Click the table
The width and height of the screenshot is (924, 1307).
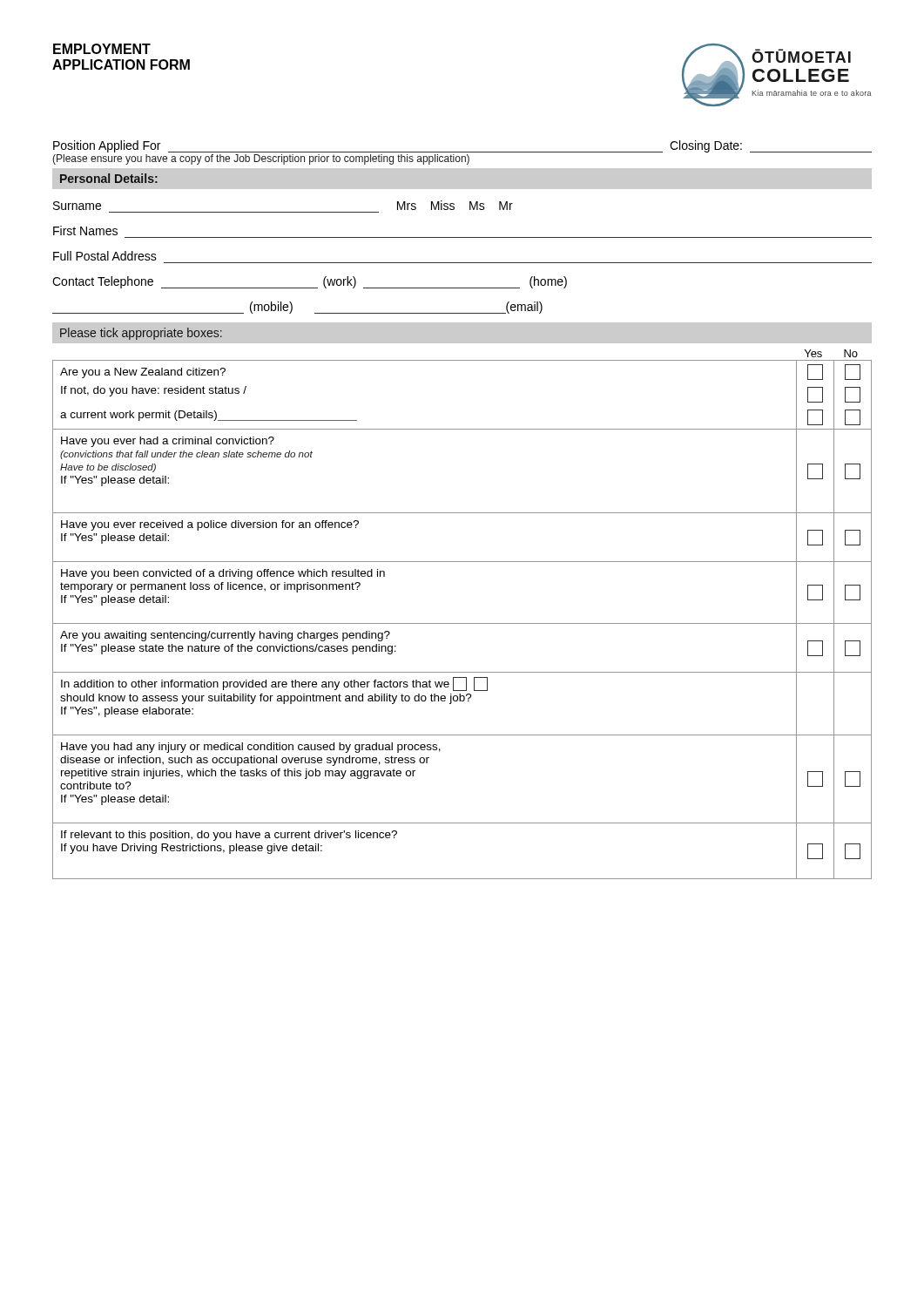tap(462, 620)
